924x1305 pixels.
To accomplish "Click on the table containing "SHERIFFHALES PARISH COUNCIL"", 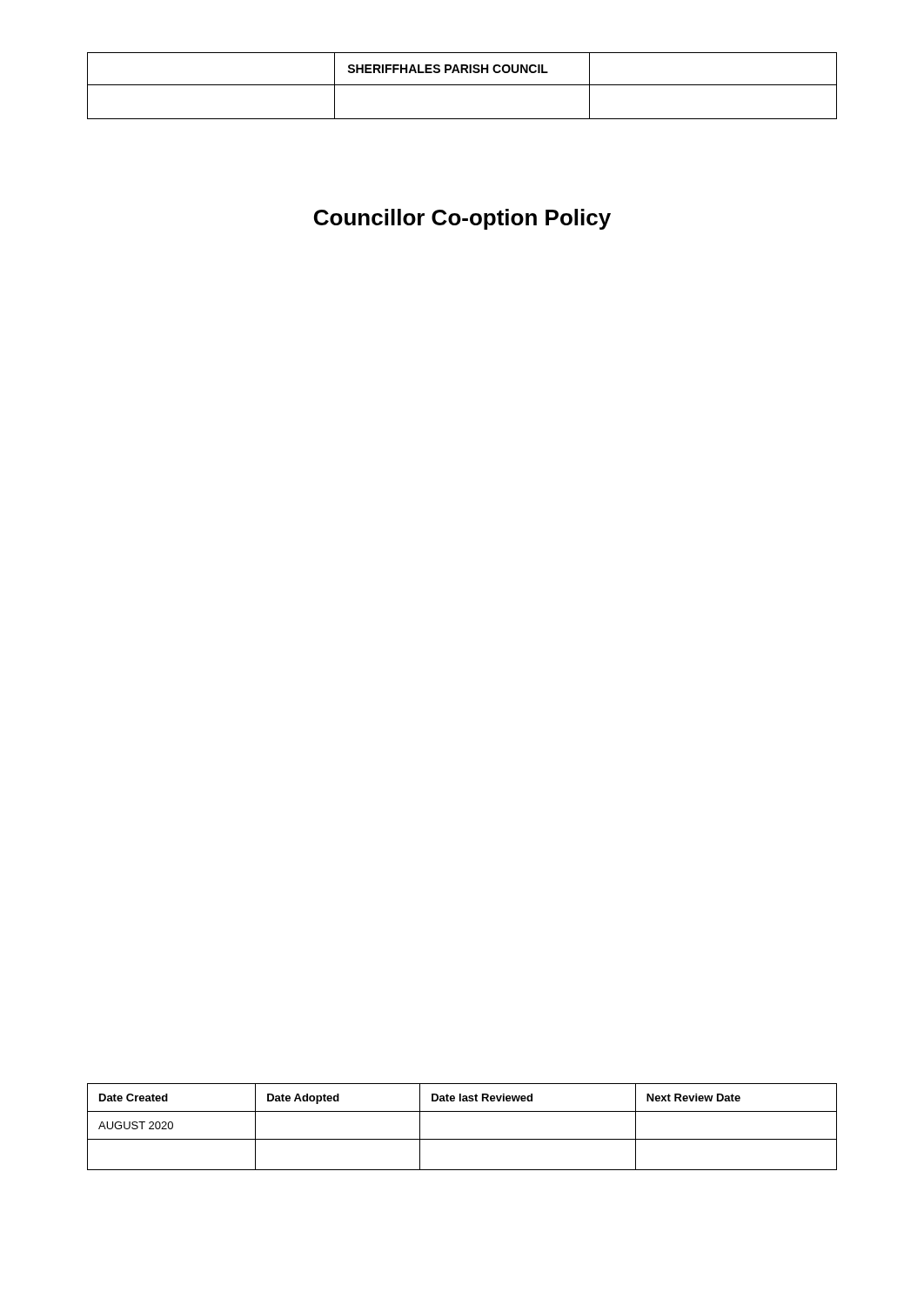I will [x=462, y=86].
